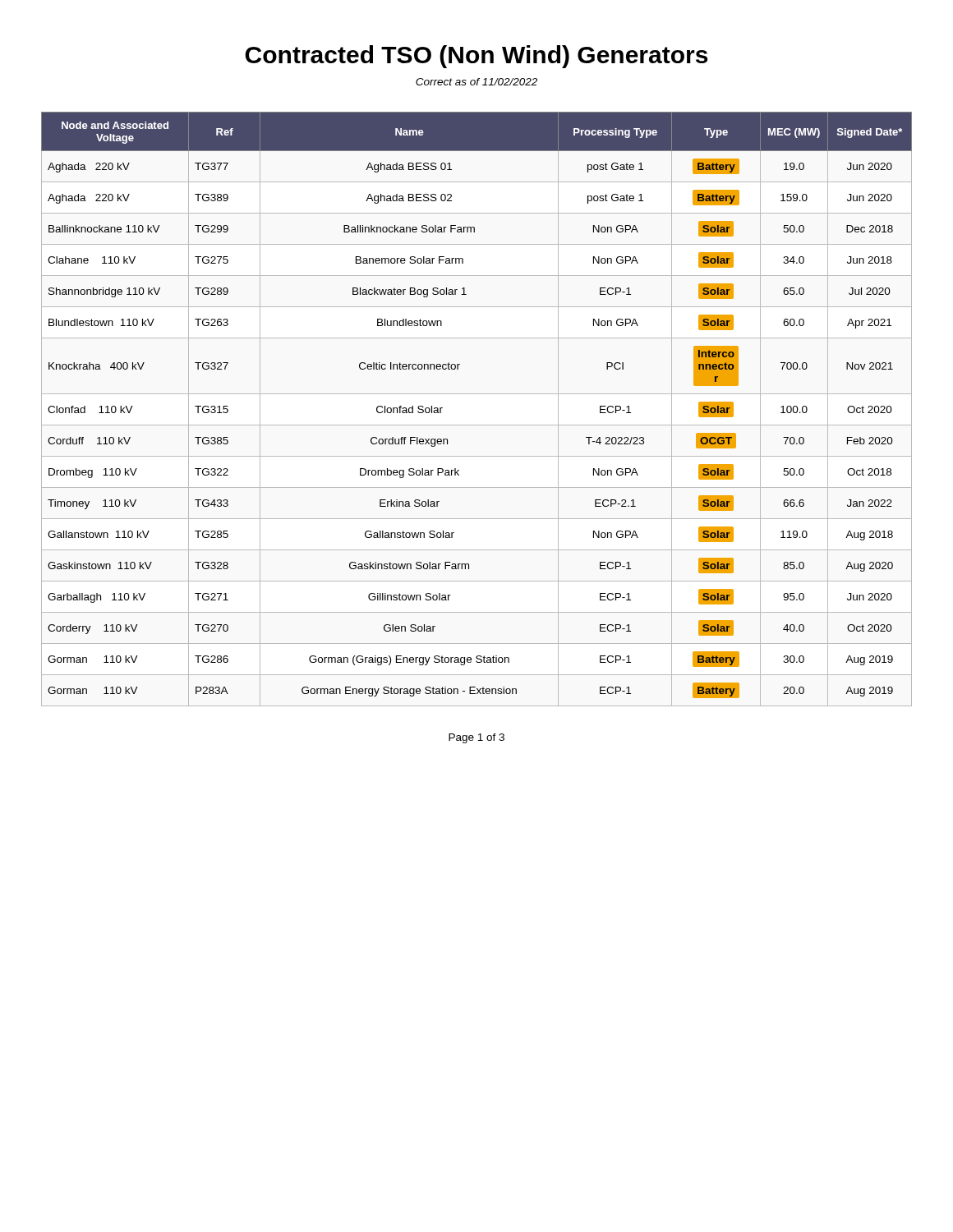Locate the text "Correct as of 11/02/2022"

(476, 82)
